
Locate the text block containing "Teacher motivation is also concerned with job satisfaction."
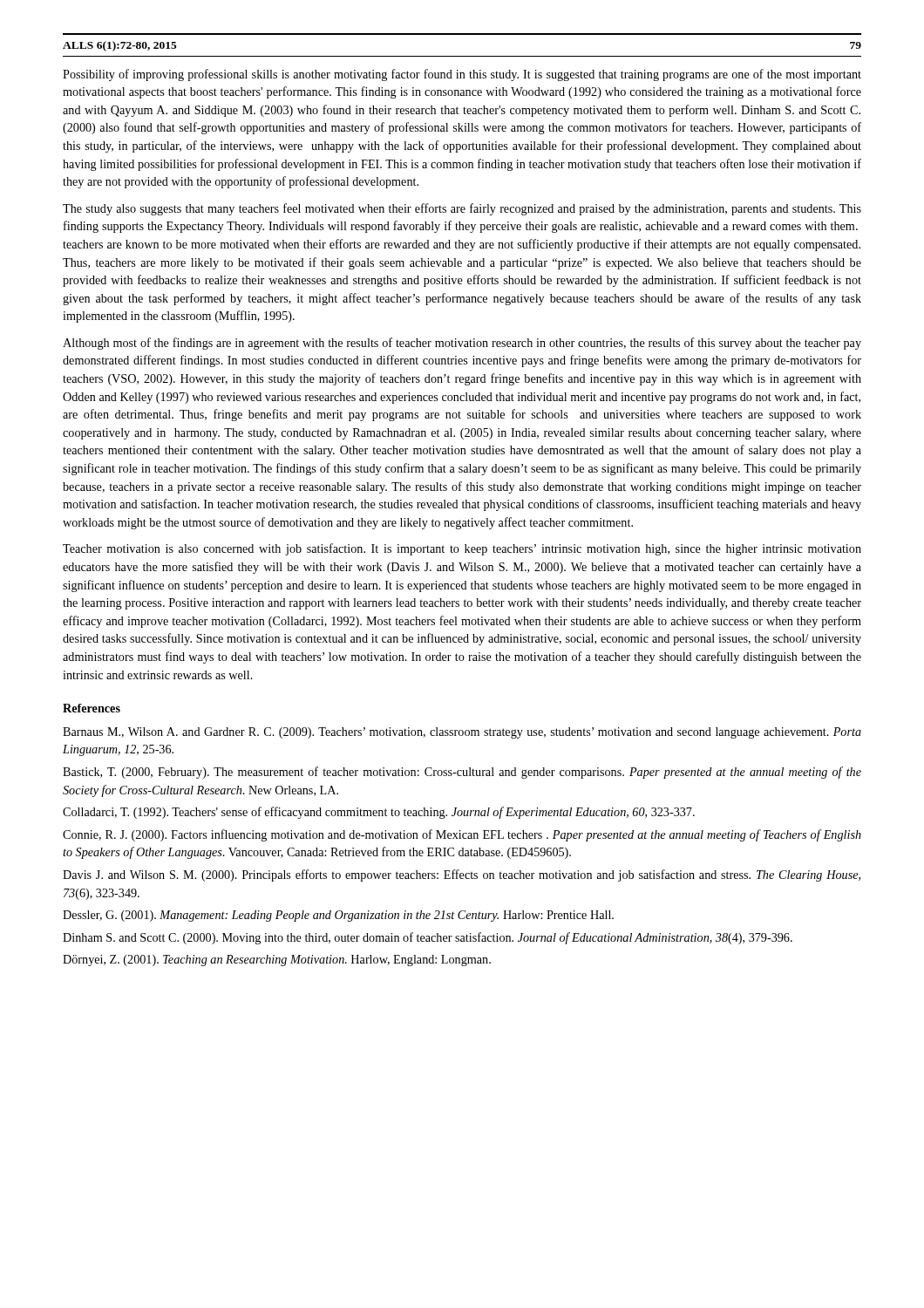[462, 612]
